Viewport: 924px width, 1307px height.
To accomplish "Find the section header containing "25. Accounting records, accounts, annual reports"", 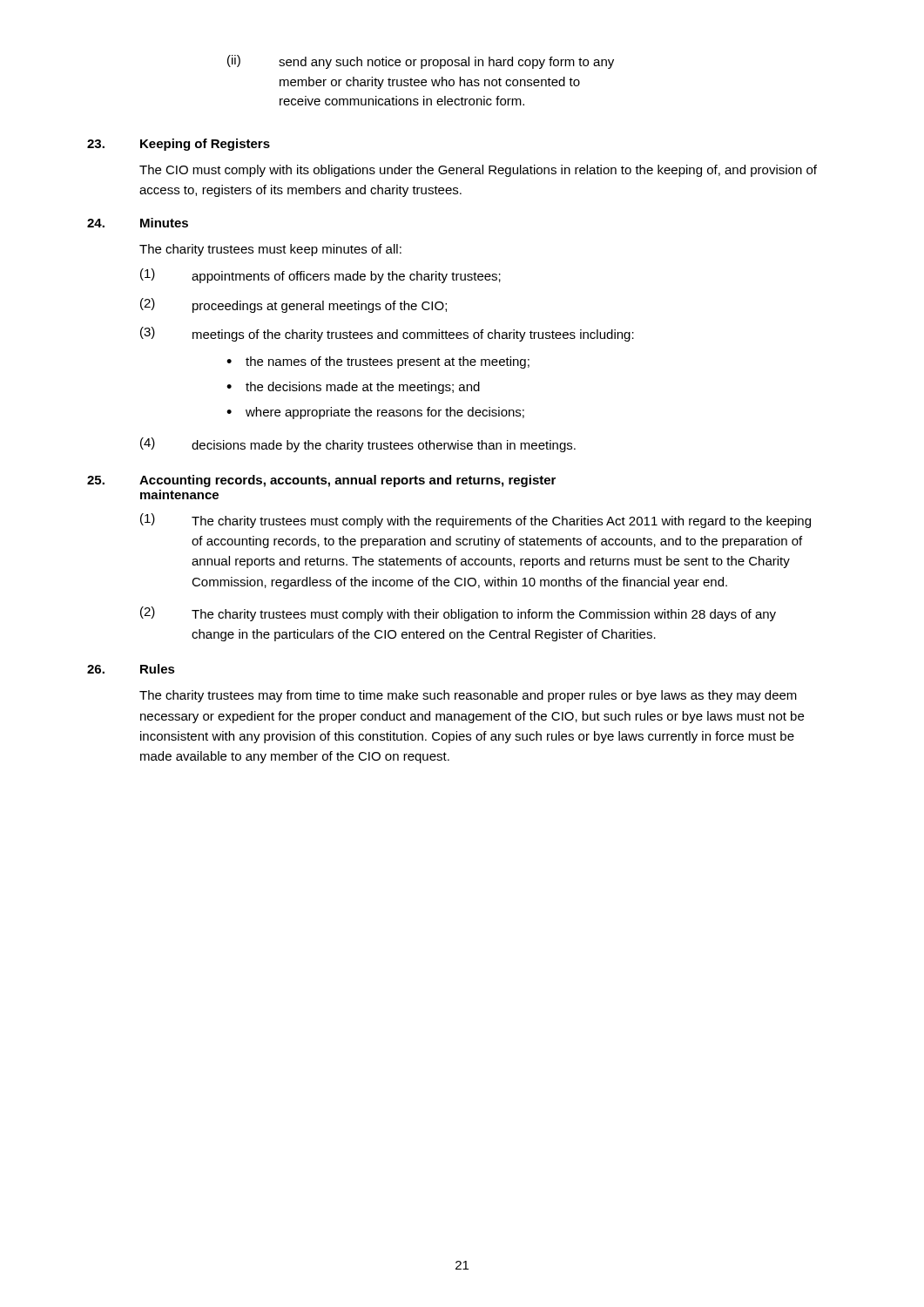I will [322, 487].
